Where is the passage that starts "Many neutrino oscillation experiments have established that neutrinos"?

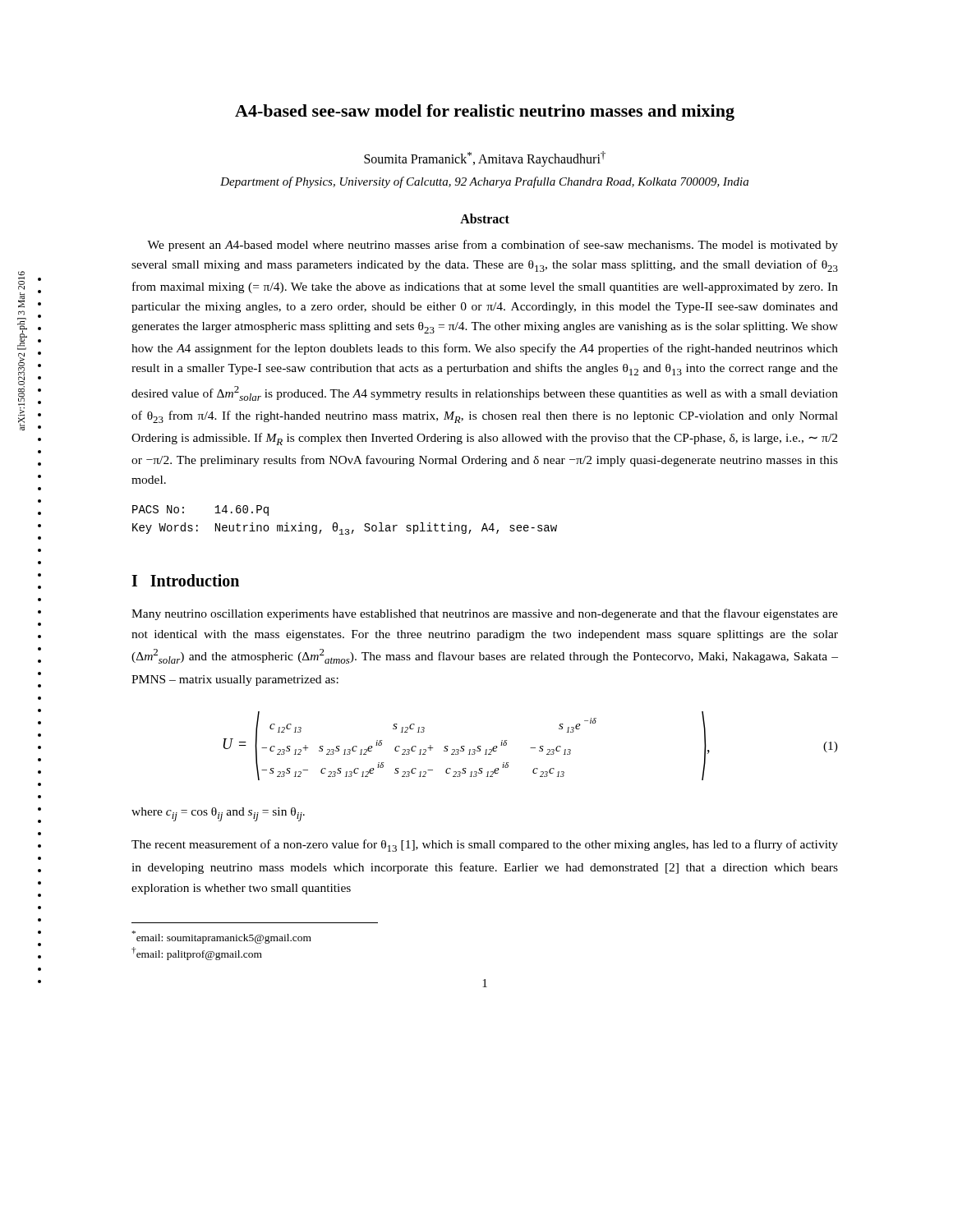(x=485, y=646)
